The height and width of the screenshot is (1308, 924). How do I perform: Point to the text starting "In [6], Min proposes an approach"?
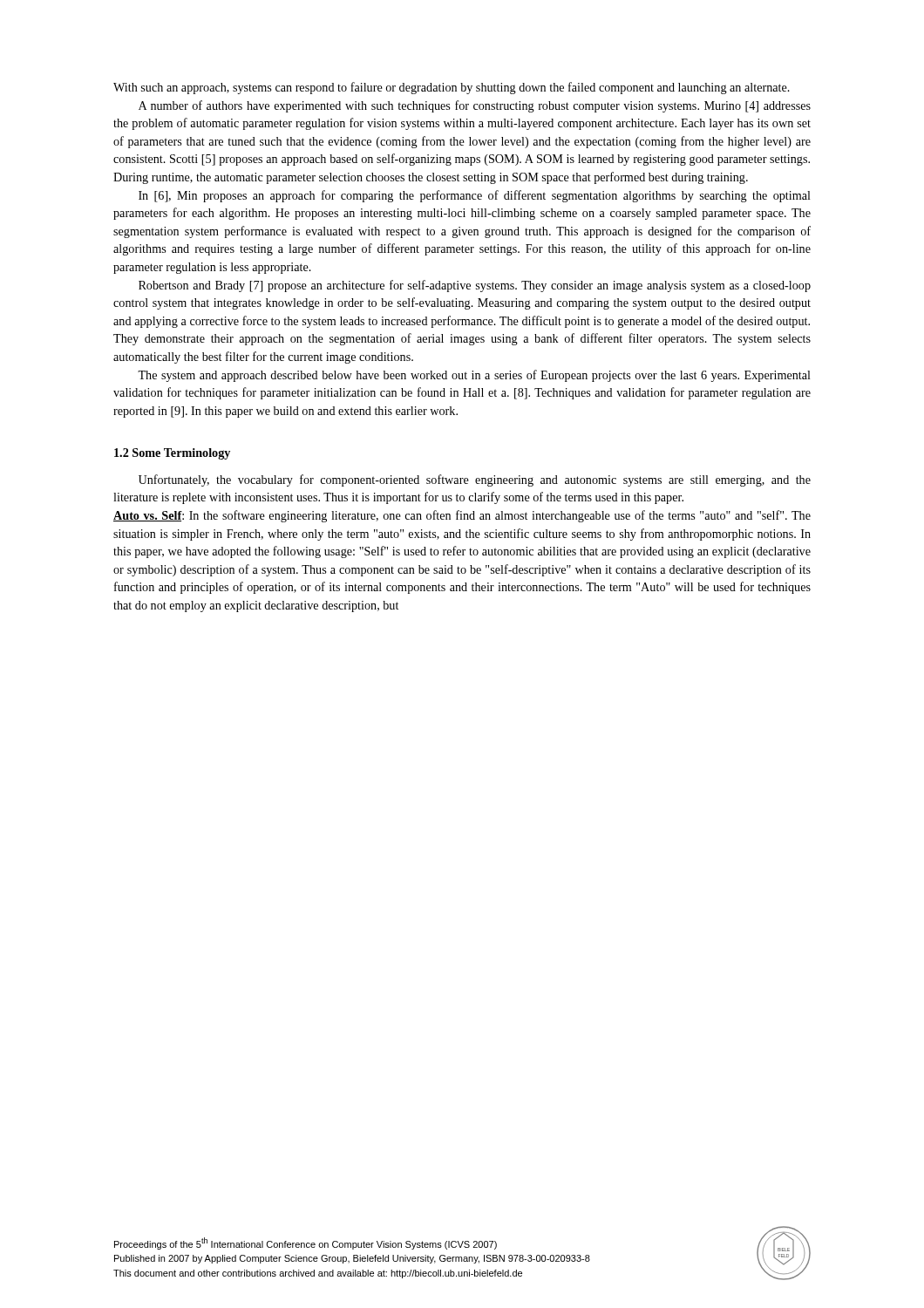pyautogui.click(x=462, y=231)
